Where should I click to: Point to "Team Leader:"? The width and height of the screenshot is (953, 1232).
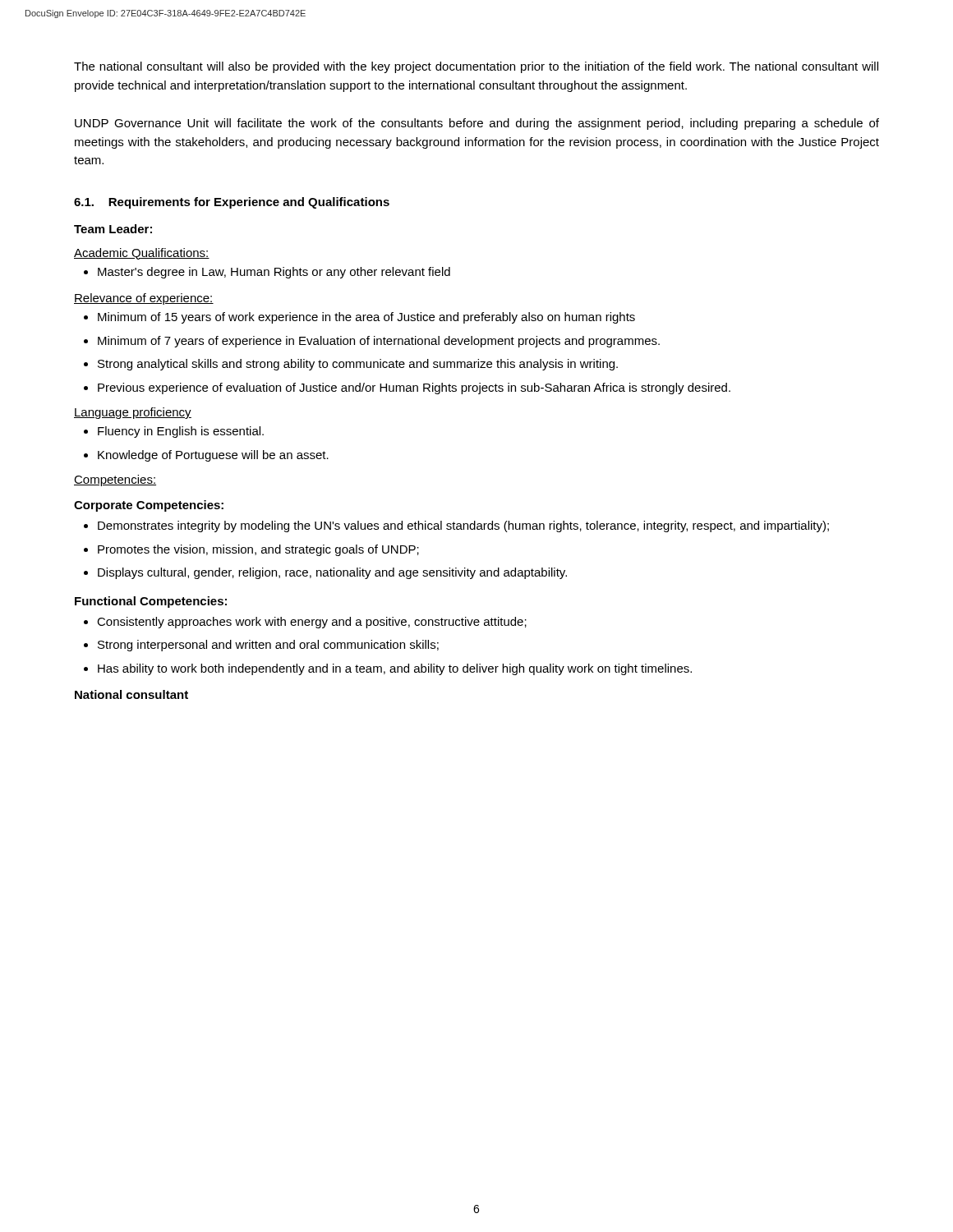(x=114, y=228)
